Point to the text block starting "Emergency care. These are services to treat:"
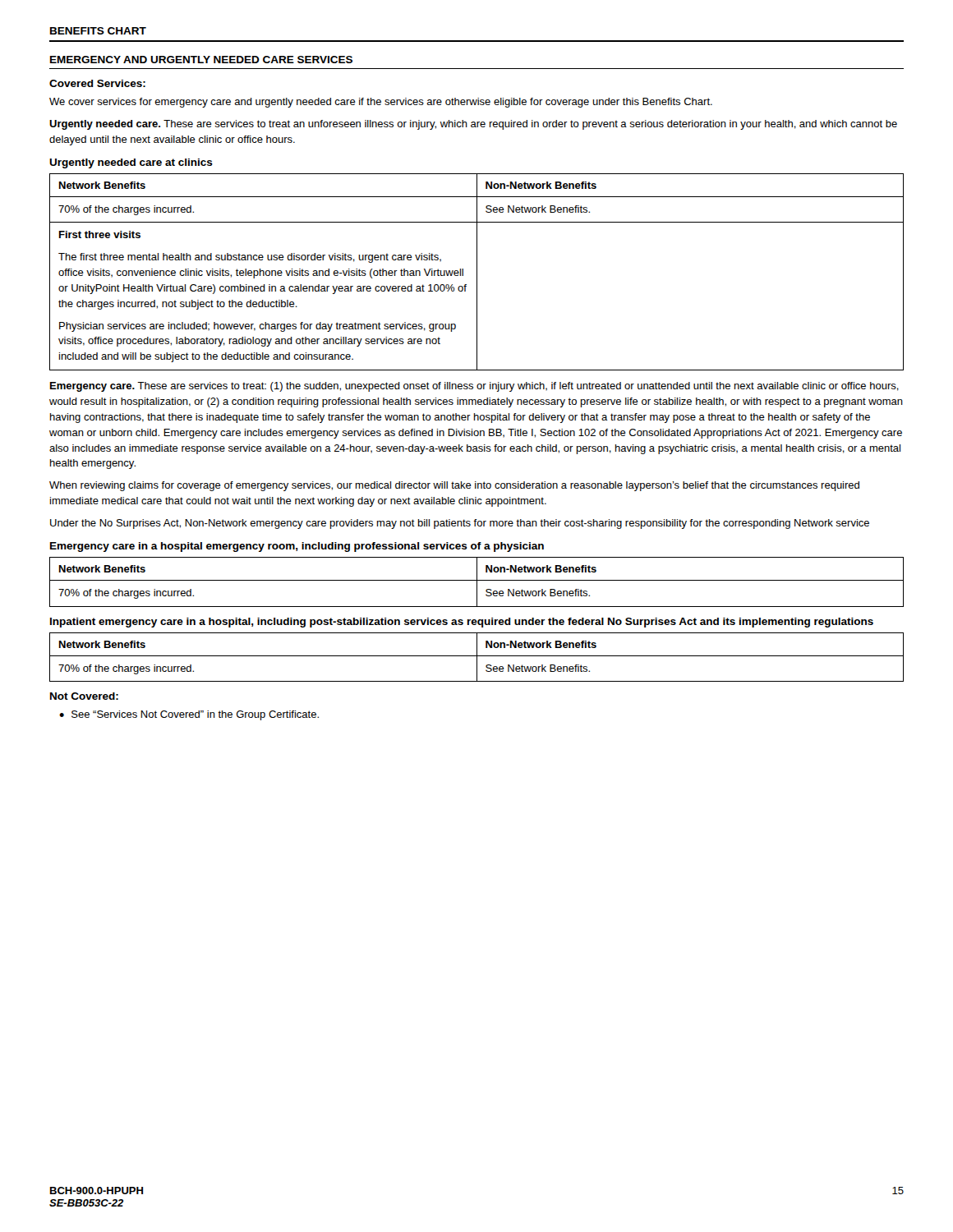 tap(476, 424)
